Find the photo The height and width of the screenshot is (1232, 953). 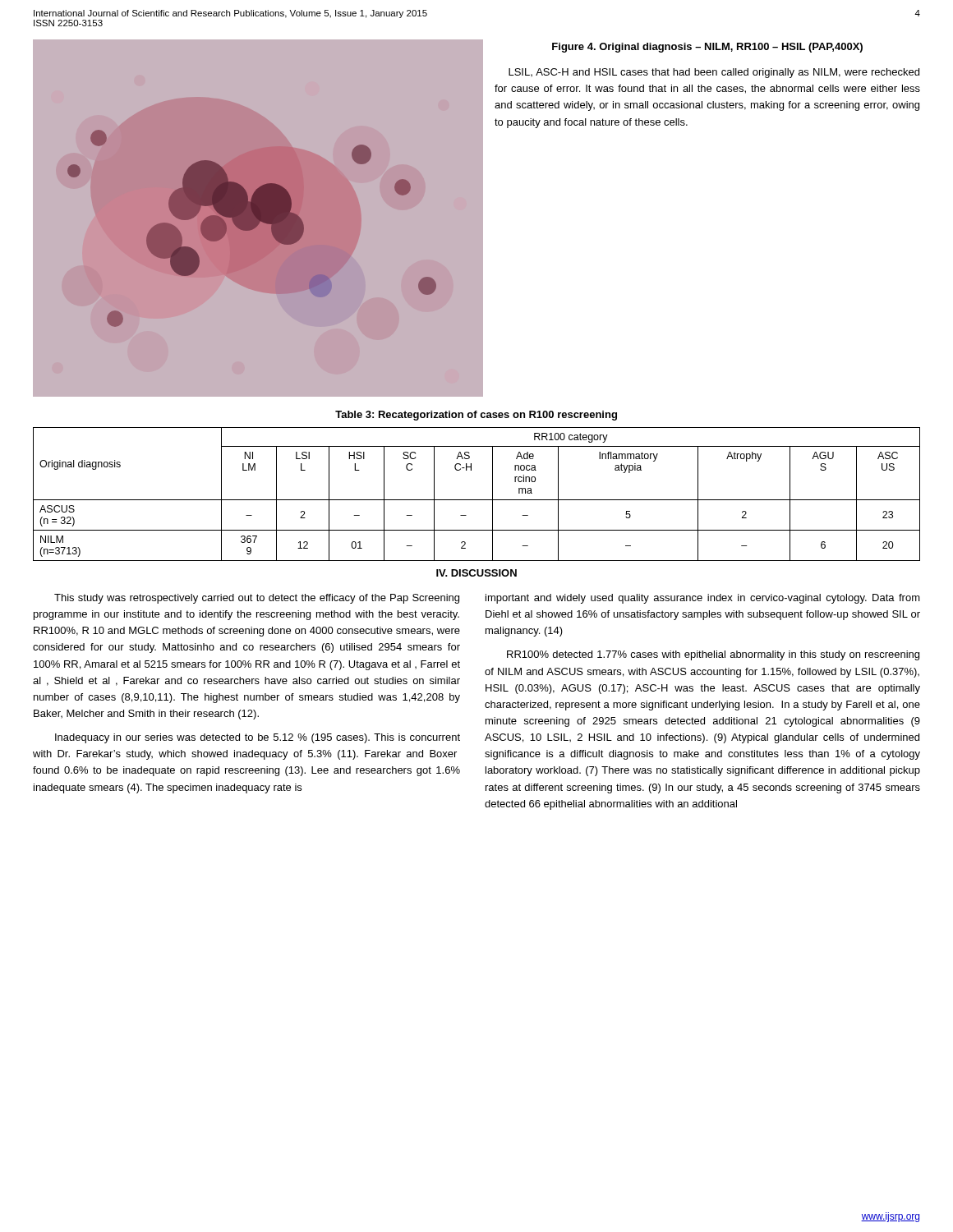tap(258, 218)
